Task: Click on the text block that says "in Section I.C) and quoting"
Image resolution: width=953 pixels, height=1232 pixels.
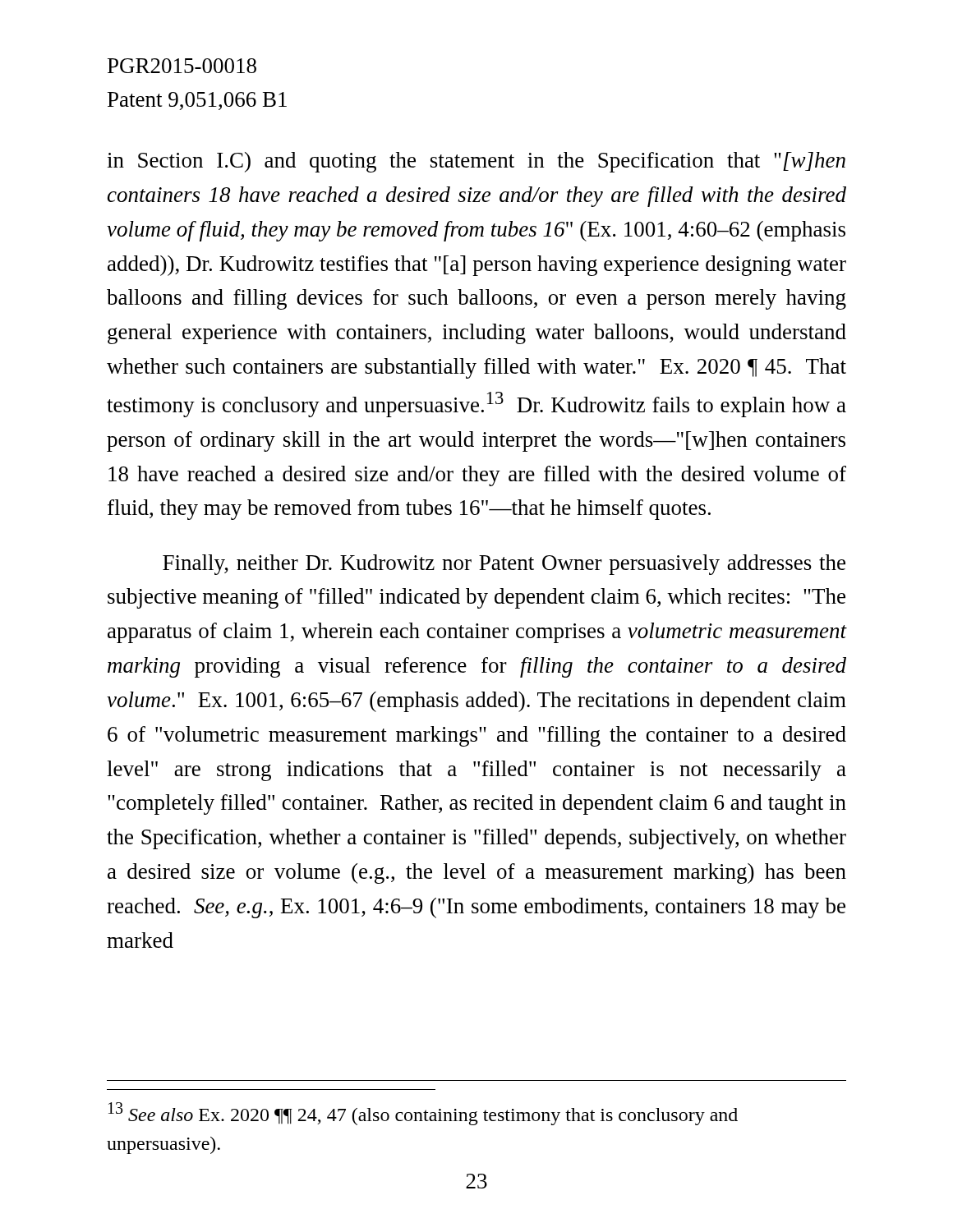Action: [x=476, y=551]
